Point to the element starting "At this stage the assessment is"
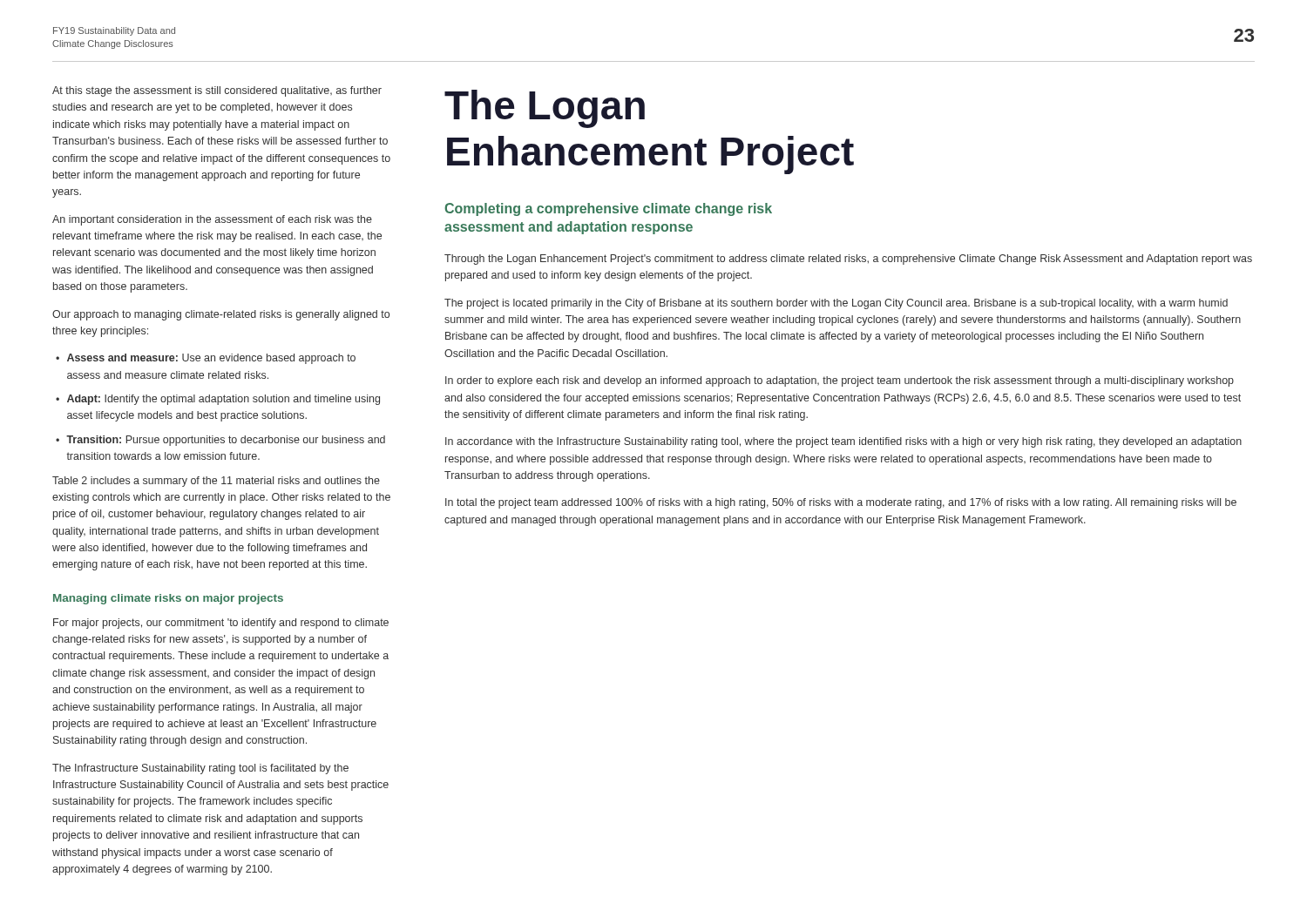Viewport: 1307px width, 924px height. (222, 142)
